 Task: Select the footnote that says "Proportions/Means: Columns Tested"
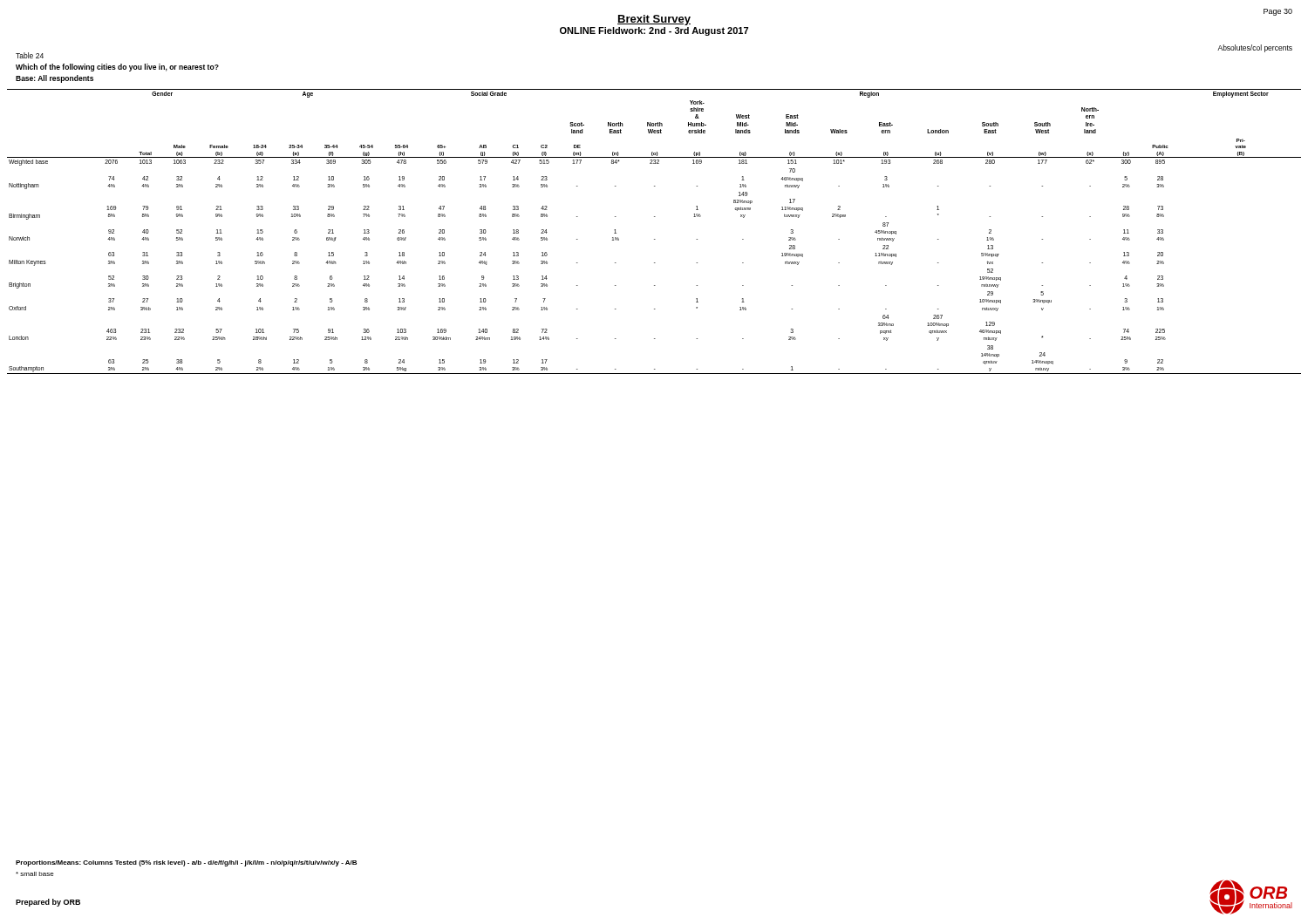(x=186, y=868)
